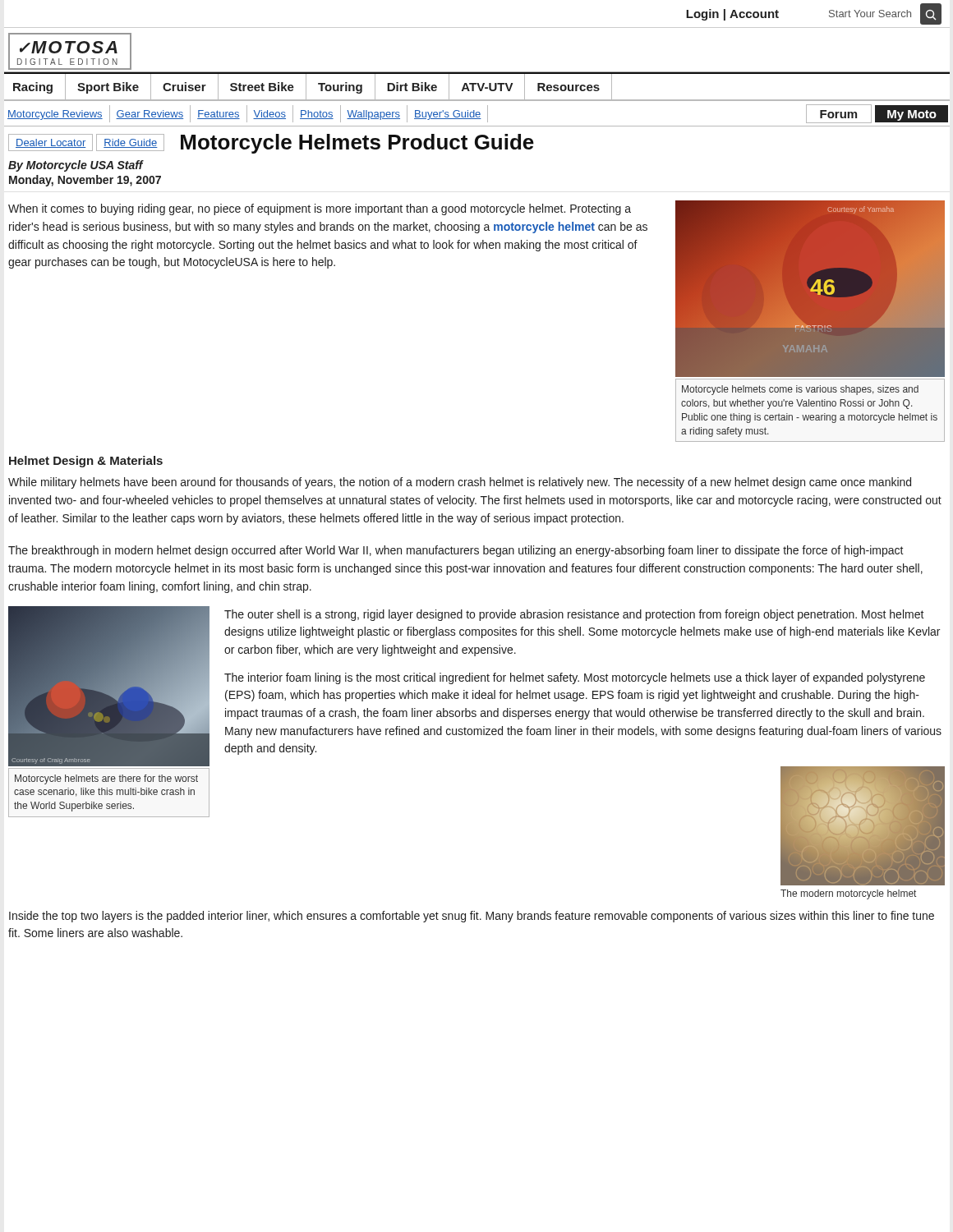This screenshot has width=953, height=1232.
Task: Locate the text block that reads "When it comes to"
Action: pos(334,236)
